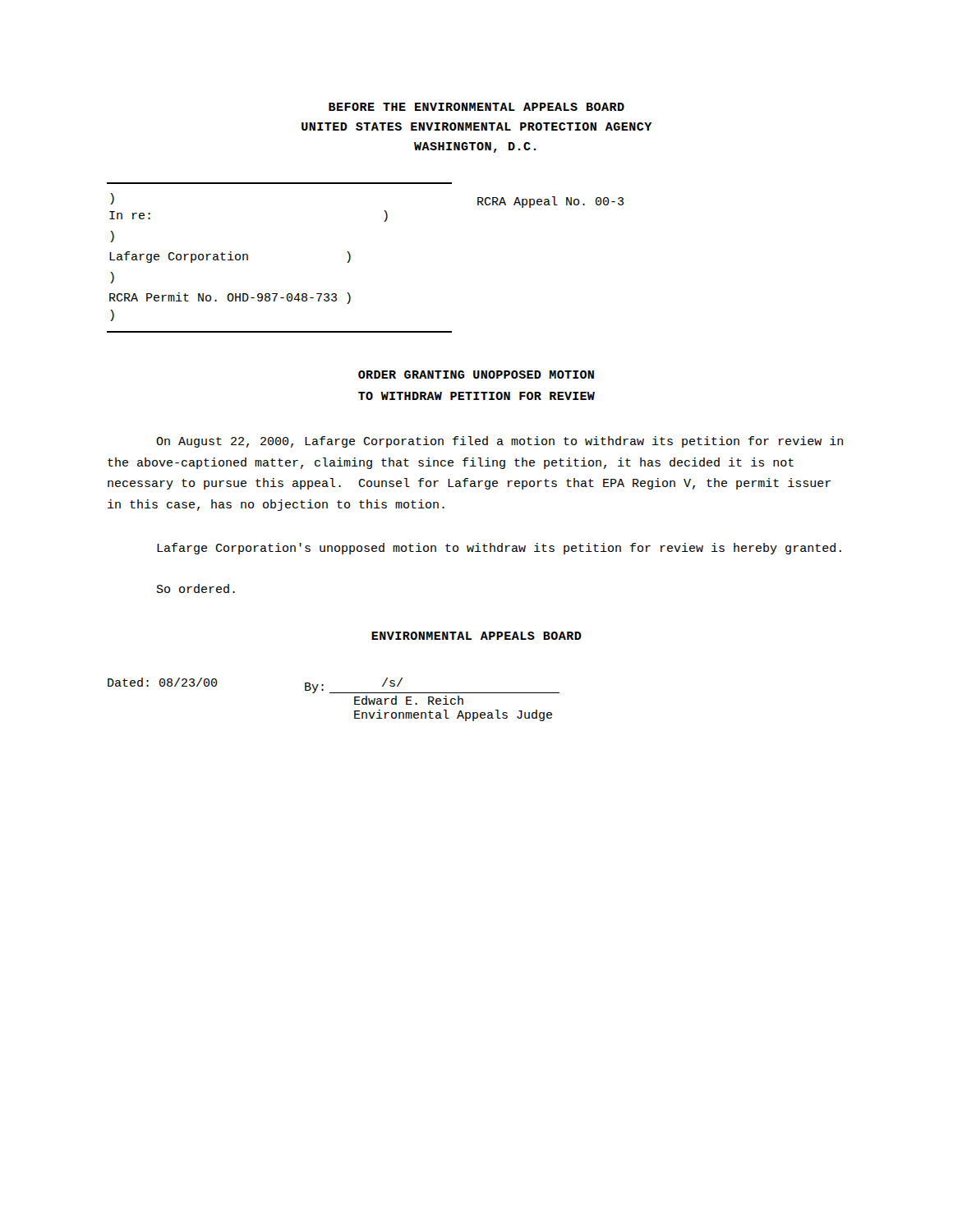Find the text starting "On August 22, 2000, Lafarge"

coord(475,474)
